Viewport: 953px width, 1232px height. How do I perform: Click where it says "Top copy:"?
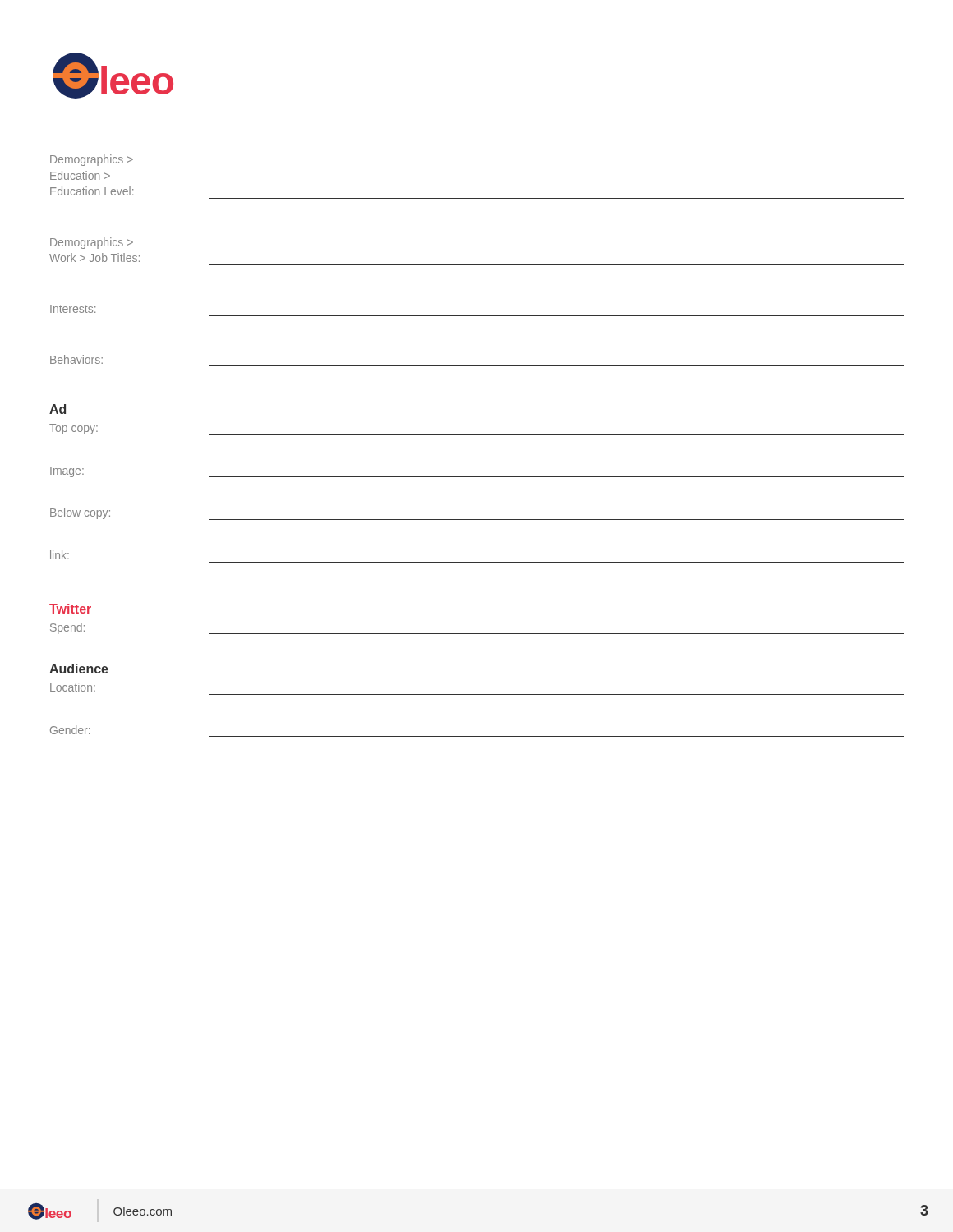(x=476, y=430)
